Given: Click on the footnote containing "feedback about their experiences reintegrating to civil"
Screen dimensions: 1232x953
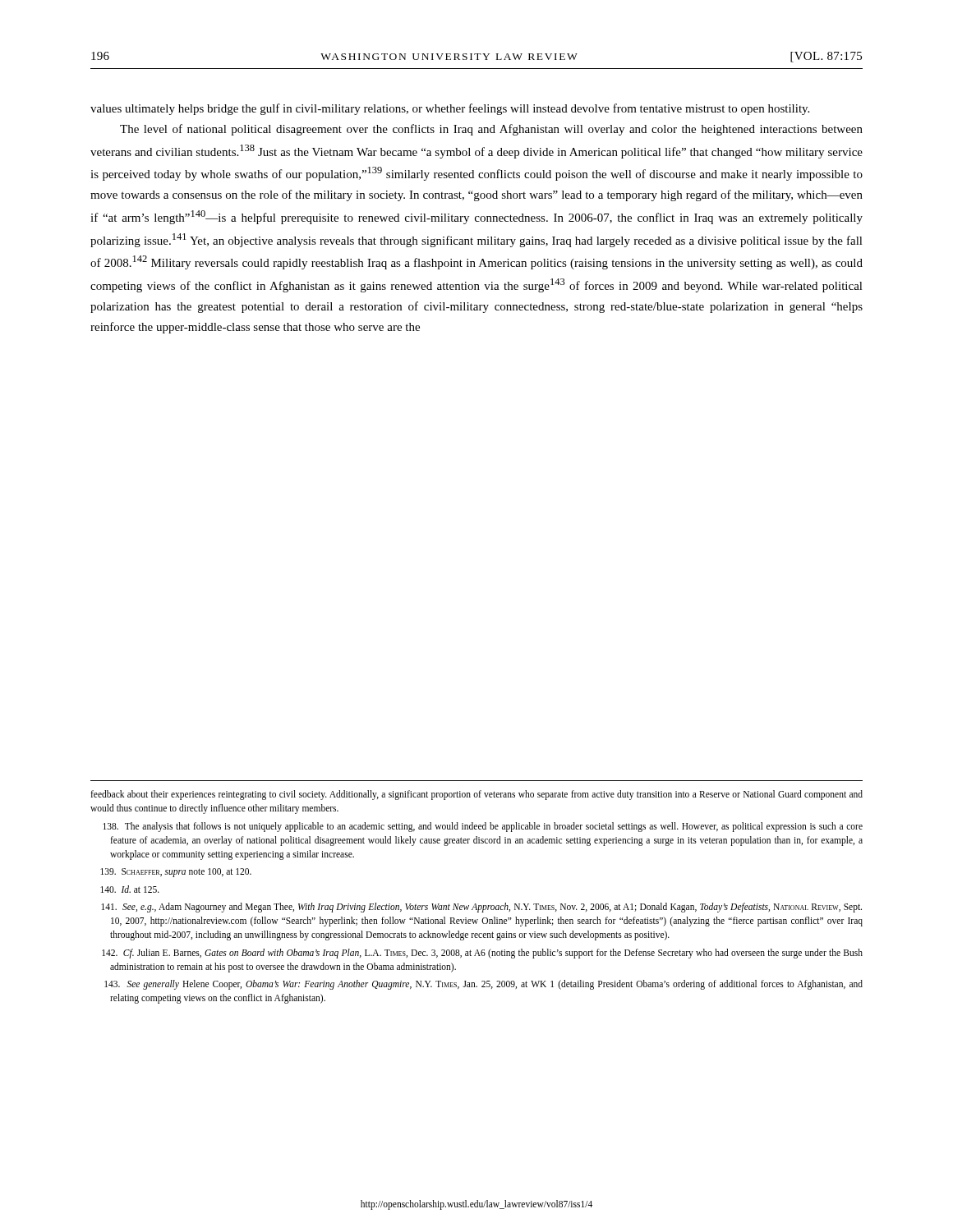Looking at the screenshot, I should (476, 802).
